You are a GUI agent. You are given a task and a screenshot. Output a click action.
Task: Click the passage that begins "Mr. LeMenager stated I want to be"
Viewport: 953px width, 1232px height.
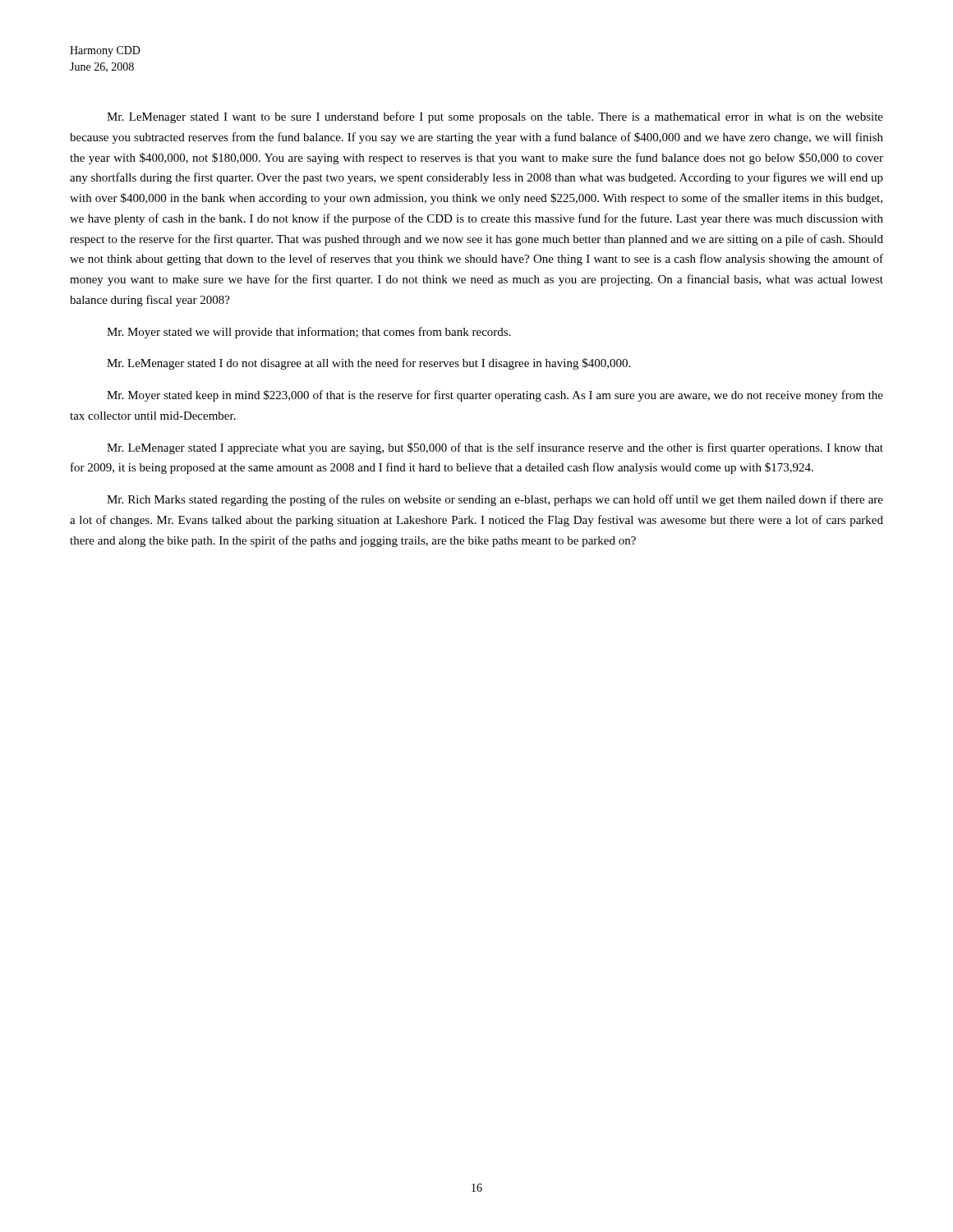coord(476,208)
